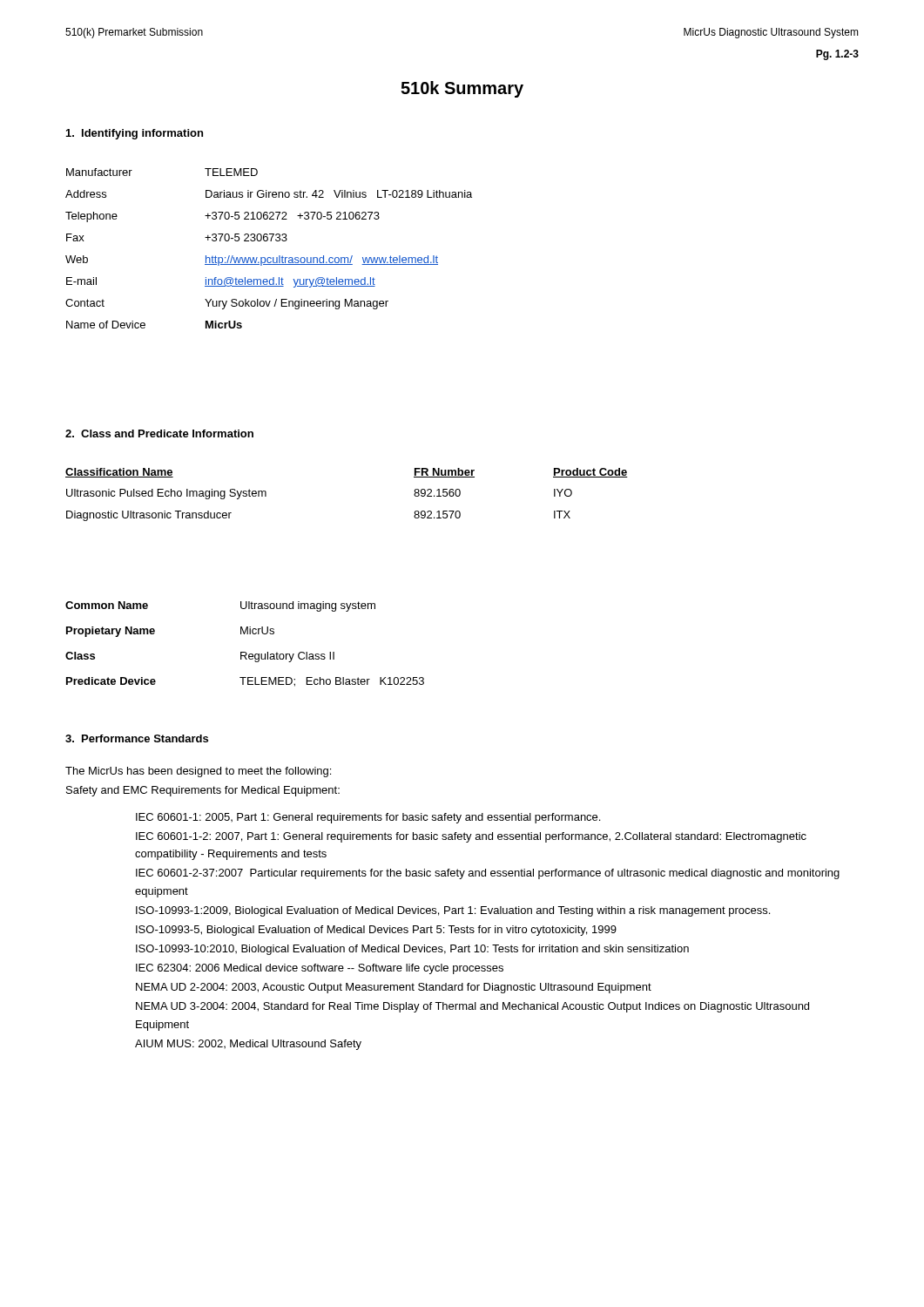This screenshot has width=924, height=1307.
Task: Click on the list item containing "IEC 60601-1-2: 2007, Part 1:"
Action: coord(471,845)
